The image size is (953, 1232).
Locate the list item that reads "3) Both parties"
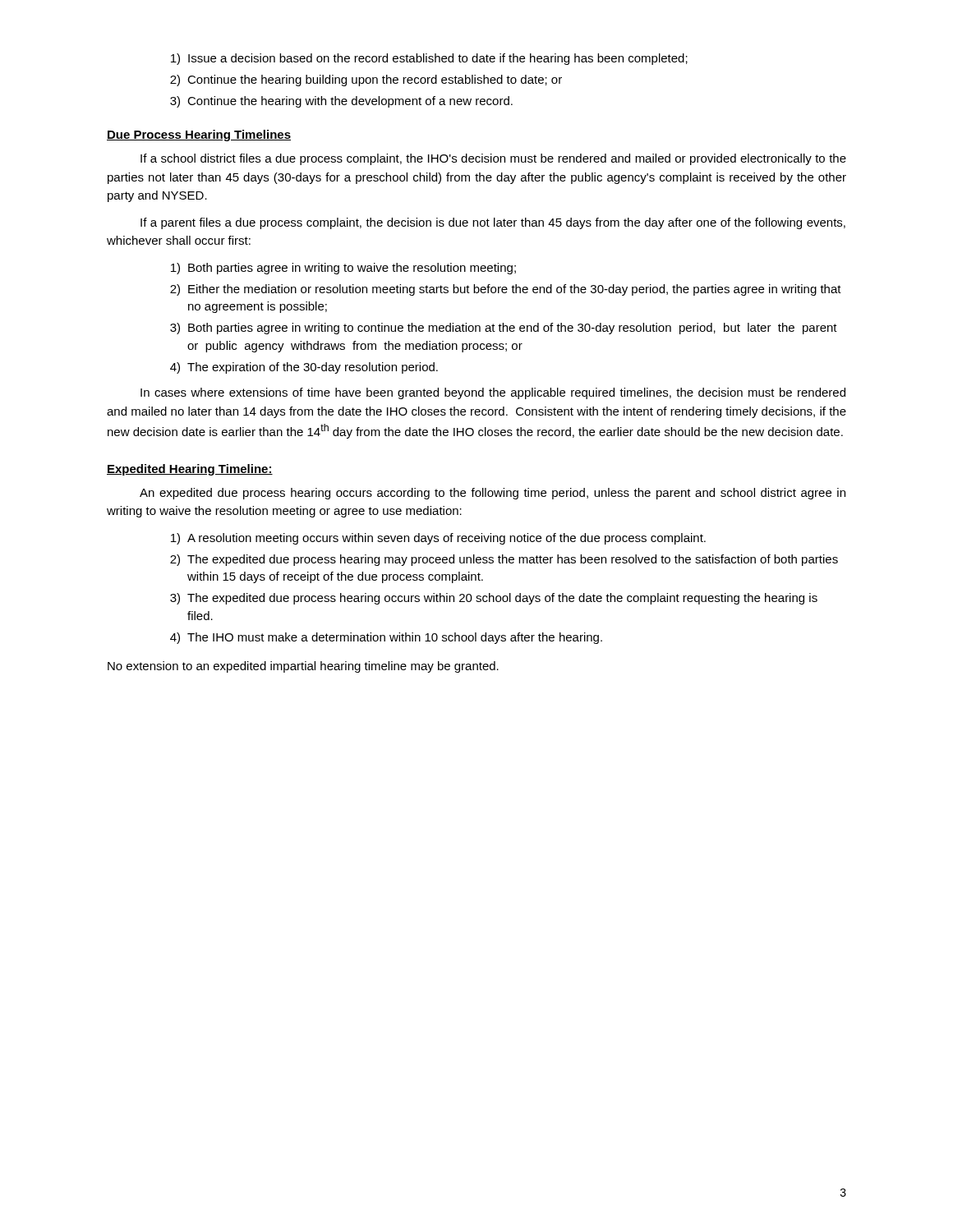(501, 337)
